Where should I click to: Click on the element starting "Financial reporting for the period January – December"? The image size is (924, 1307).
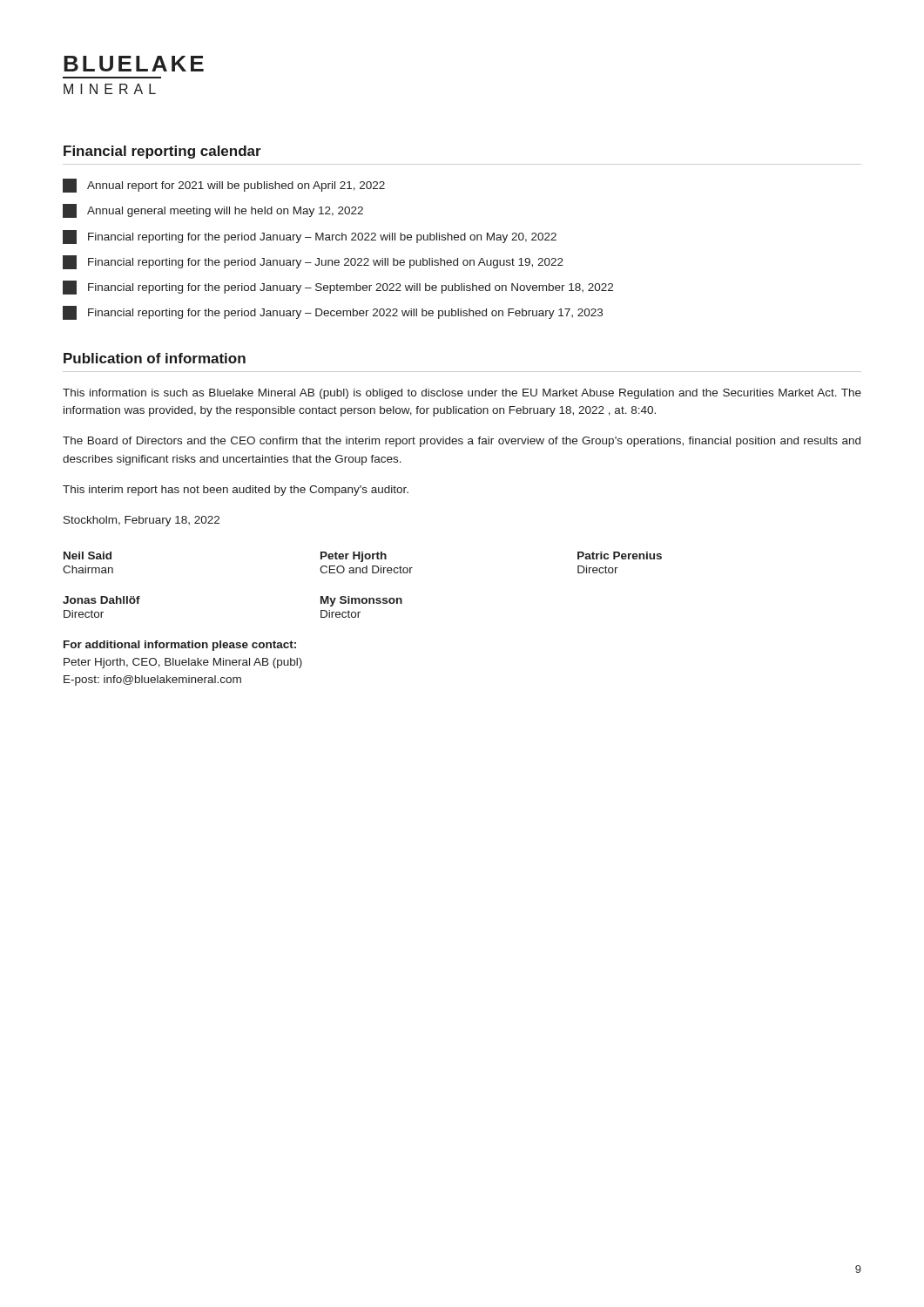(x=333, y=313)
